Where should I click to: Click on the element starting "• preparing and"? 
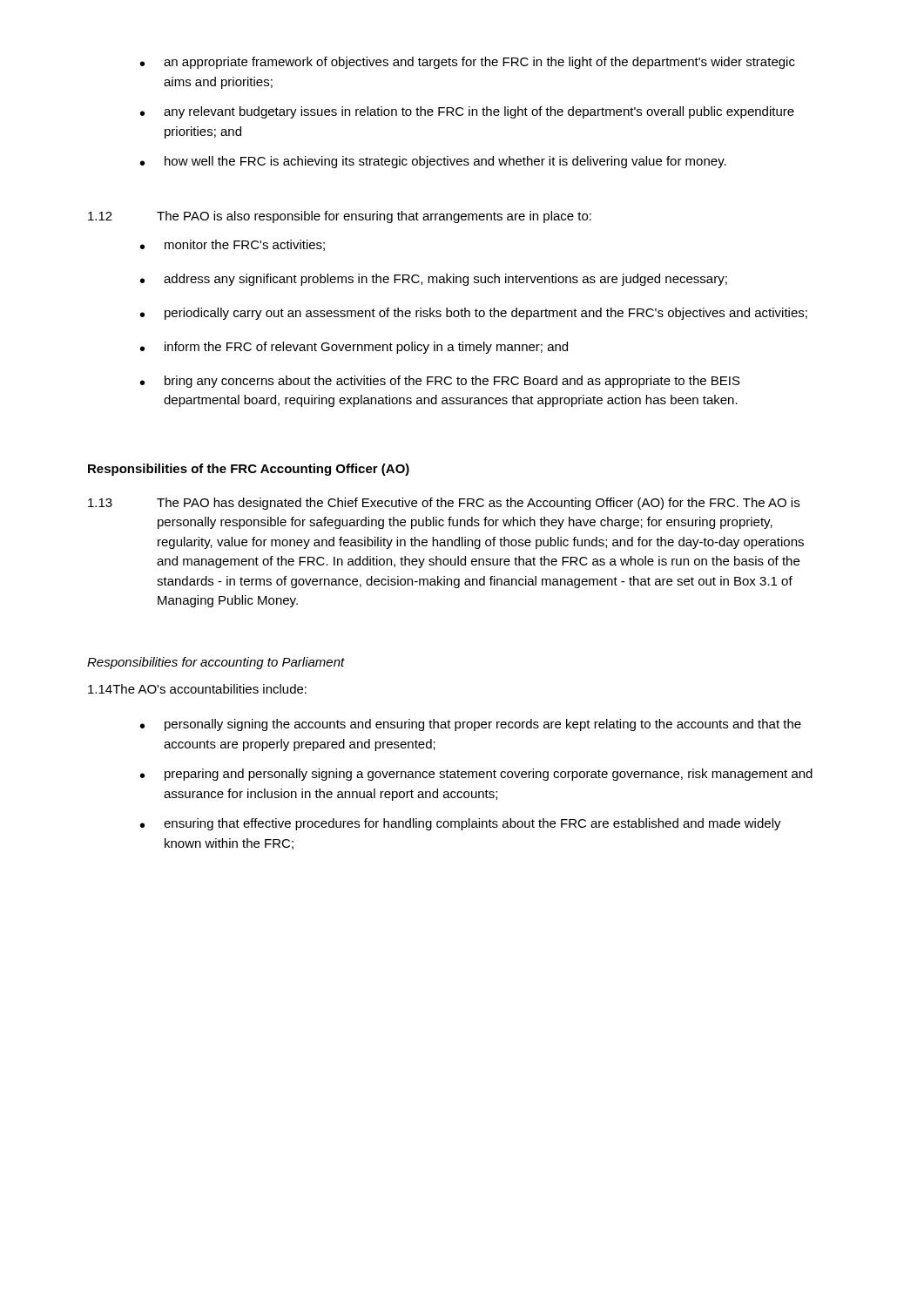coord(479,784)
